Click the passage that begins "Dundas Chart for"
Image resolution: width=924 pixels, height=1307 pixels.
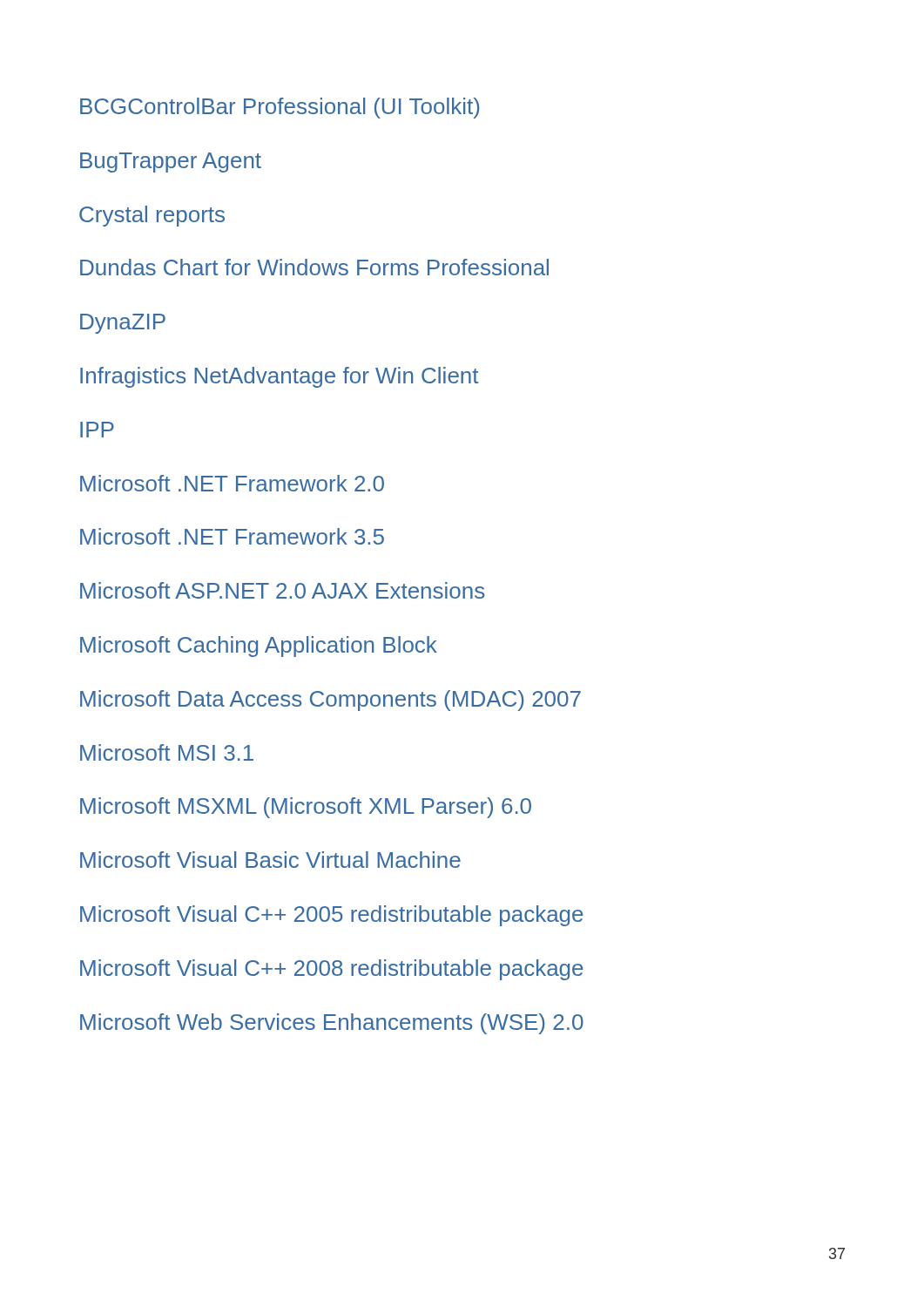tap(462, 269)
